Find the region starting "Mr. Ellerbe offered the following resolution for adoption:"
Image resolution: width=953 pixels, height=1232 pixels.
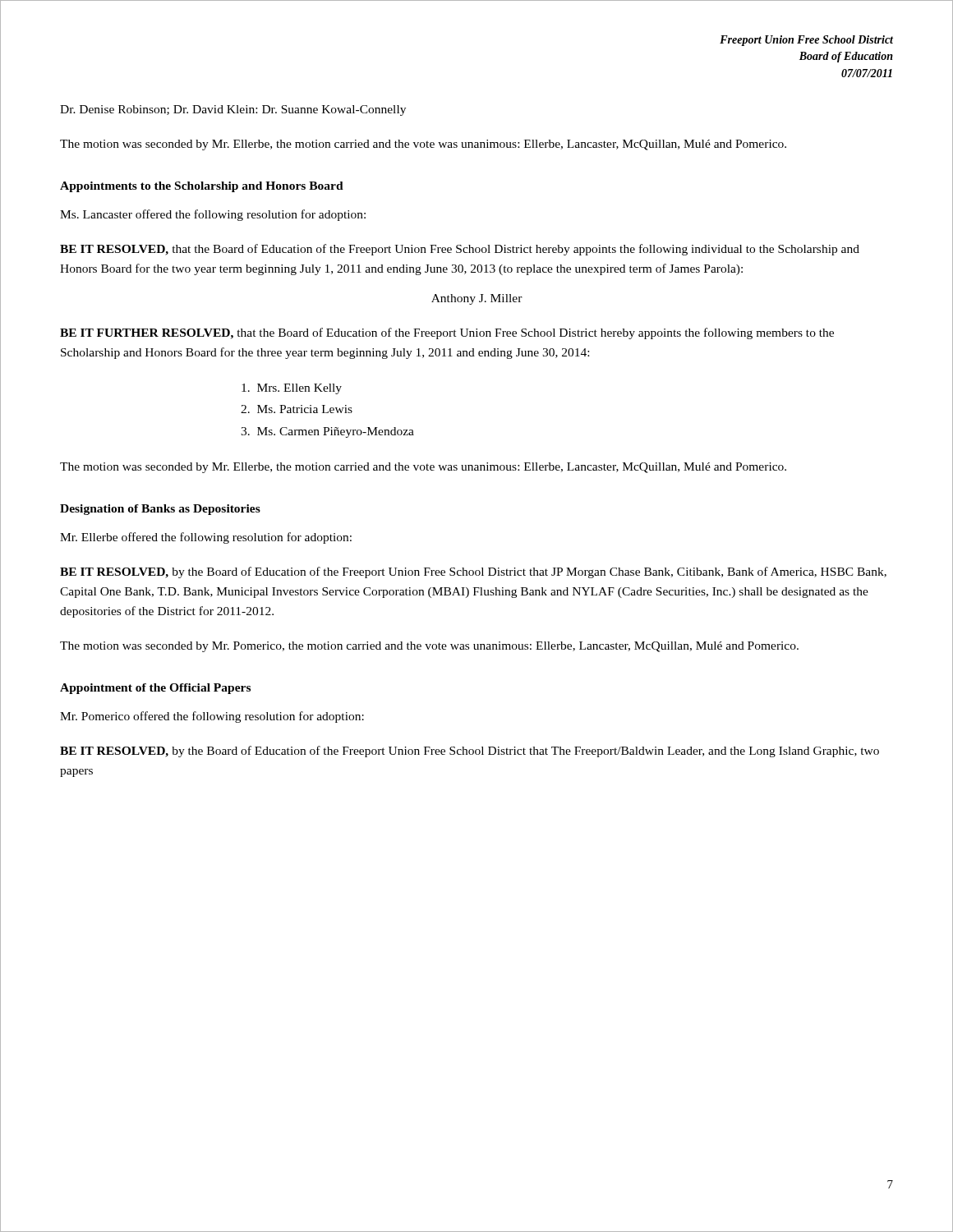click(206, 537)
